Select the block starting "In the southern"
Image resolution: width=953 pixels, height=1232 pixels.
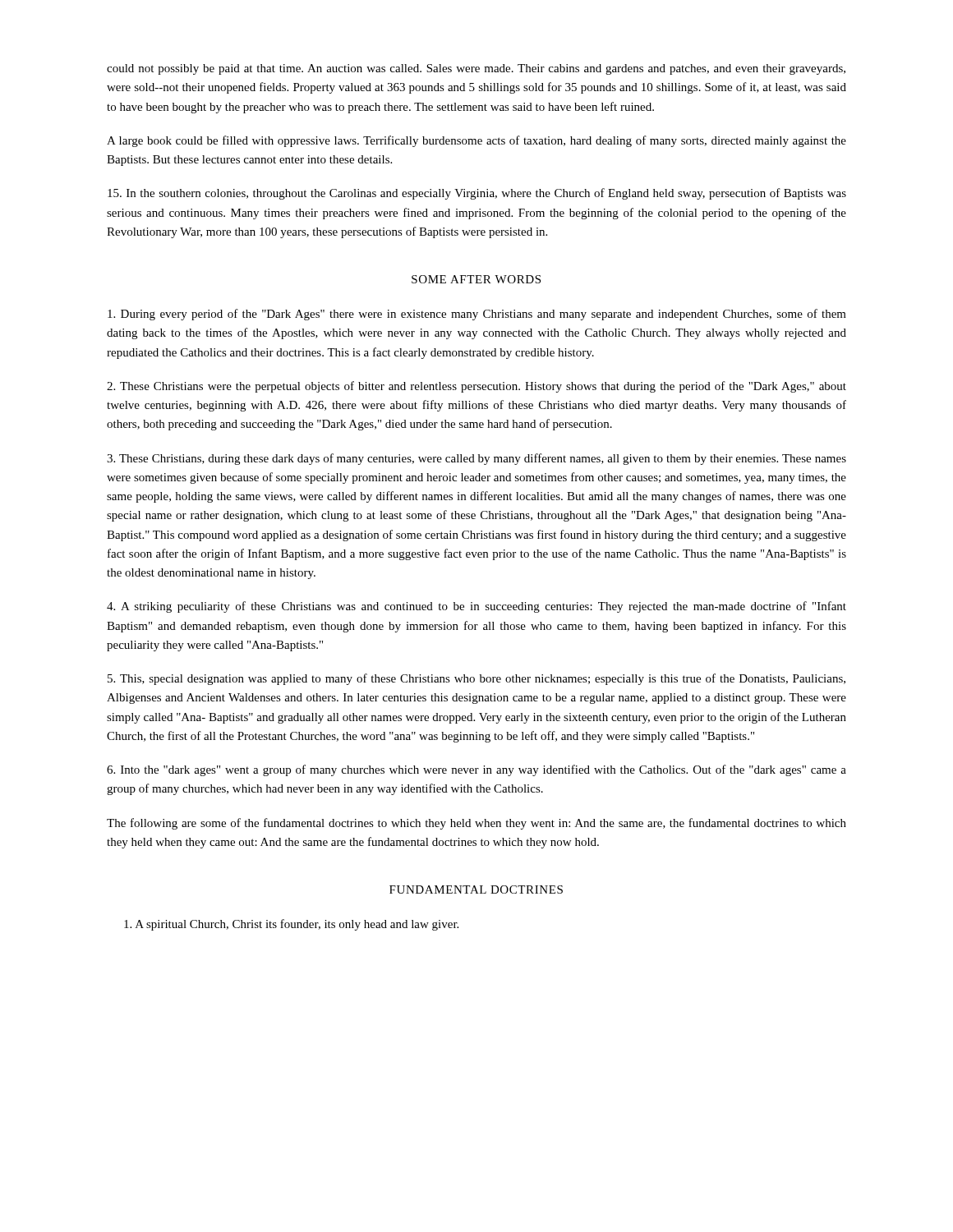coord(476,212)
